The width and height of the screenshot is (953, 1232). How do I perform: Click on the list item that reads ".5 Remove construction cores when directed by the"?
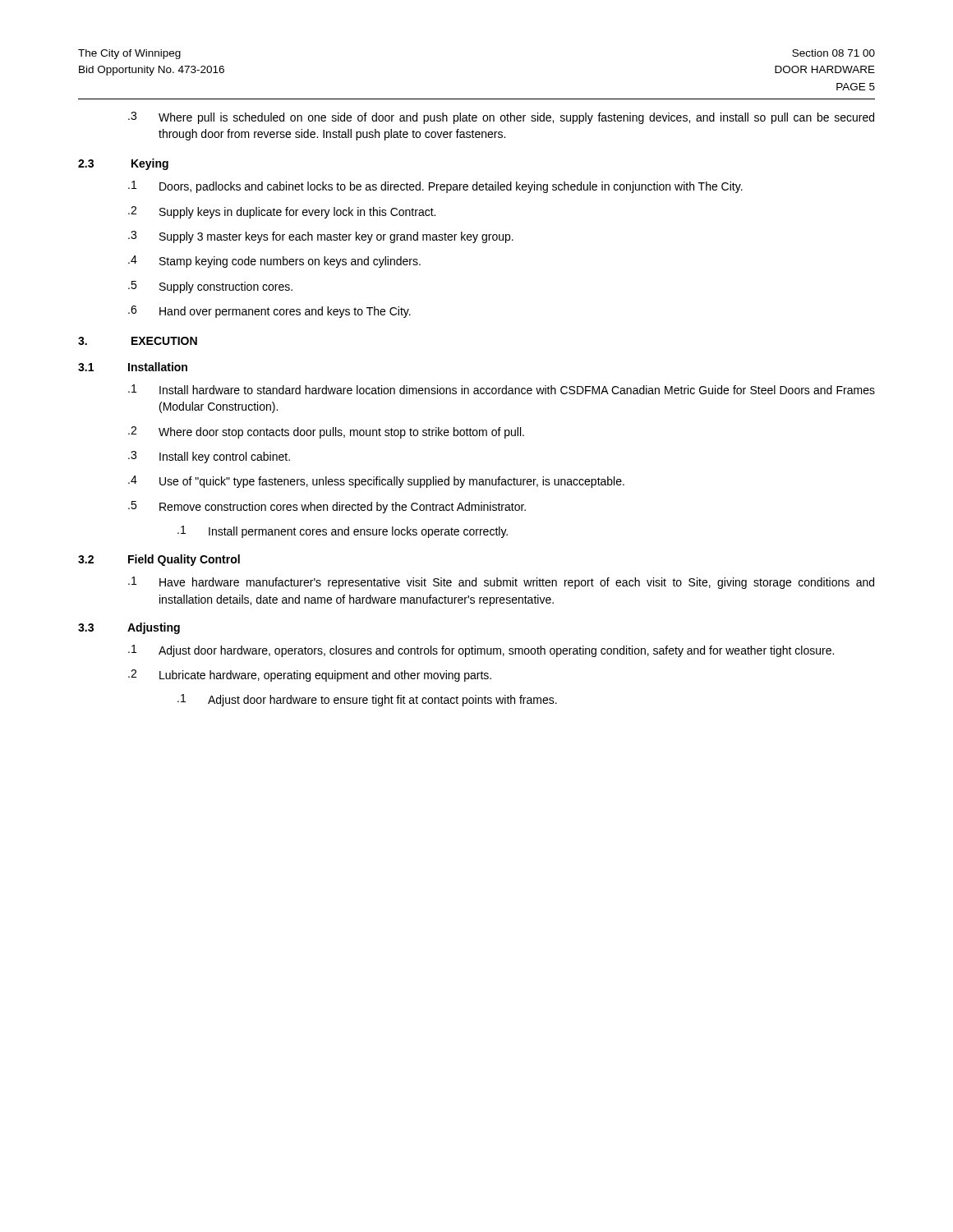(501, 507)
